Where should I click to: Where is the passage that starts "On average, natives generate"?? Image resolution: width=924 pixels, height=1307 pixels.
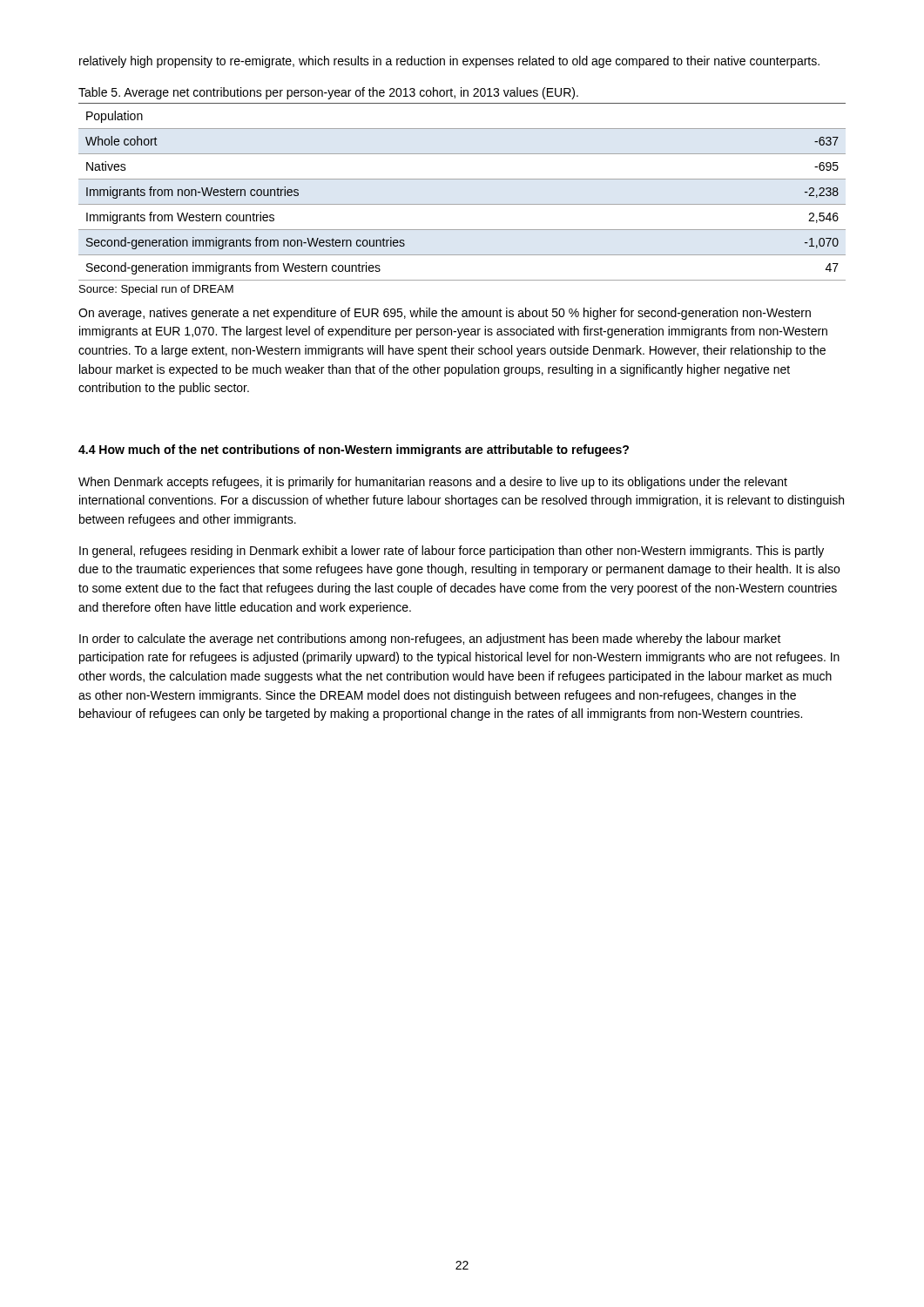(453, 350)
